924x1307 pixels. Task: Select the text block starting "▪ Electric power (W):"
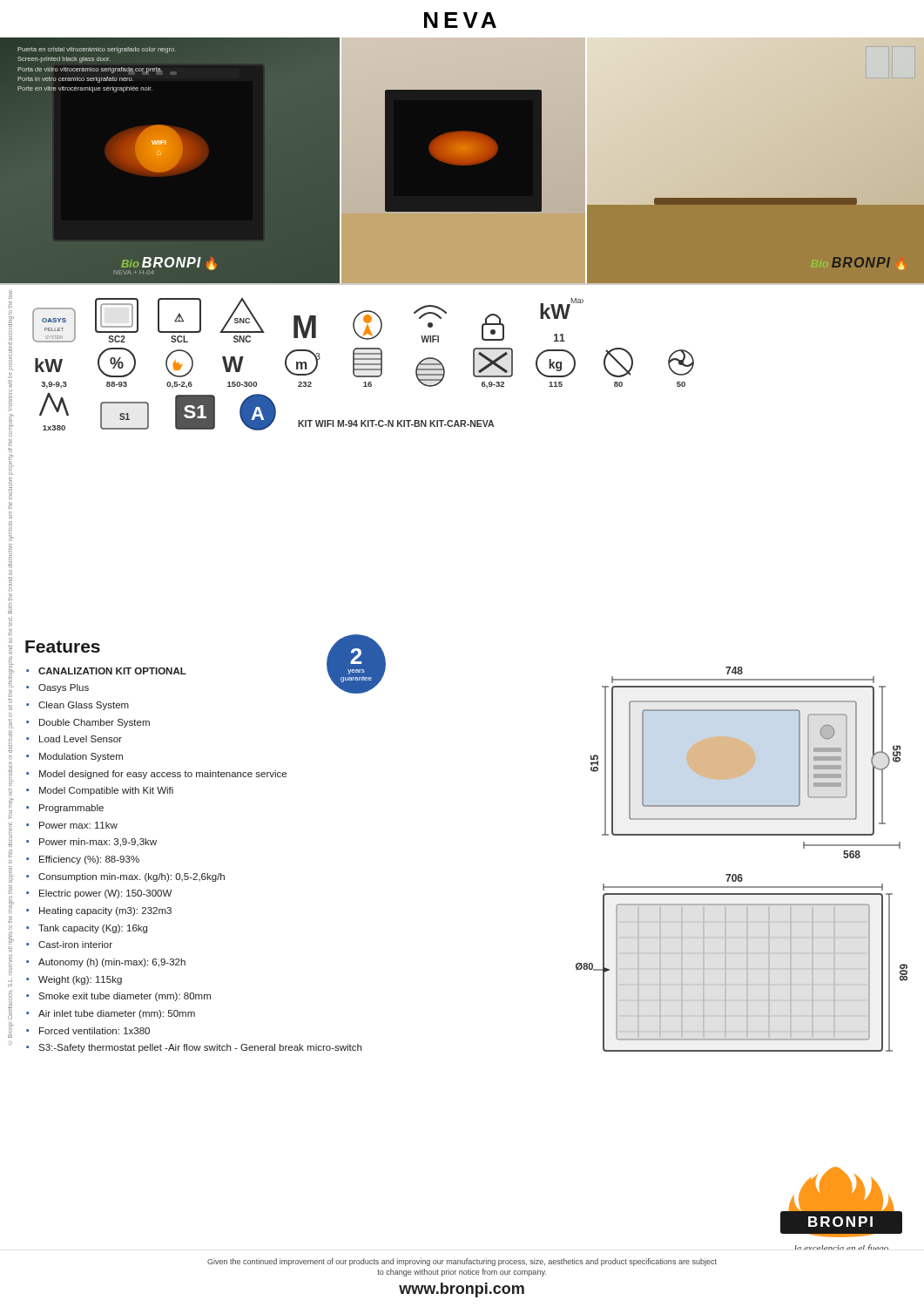pos(99,893)
